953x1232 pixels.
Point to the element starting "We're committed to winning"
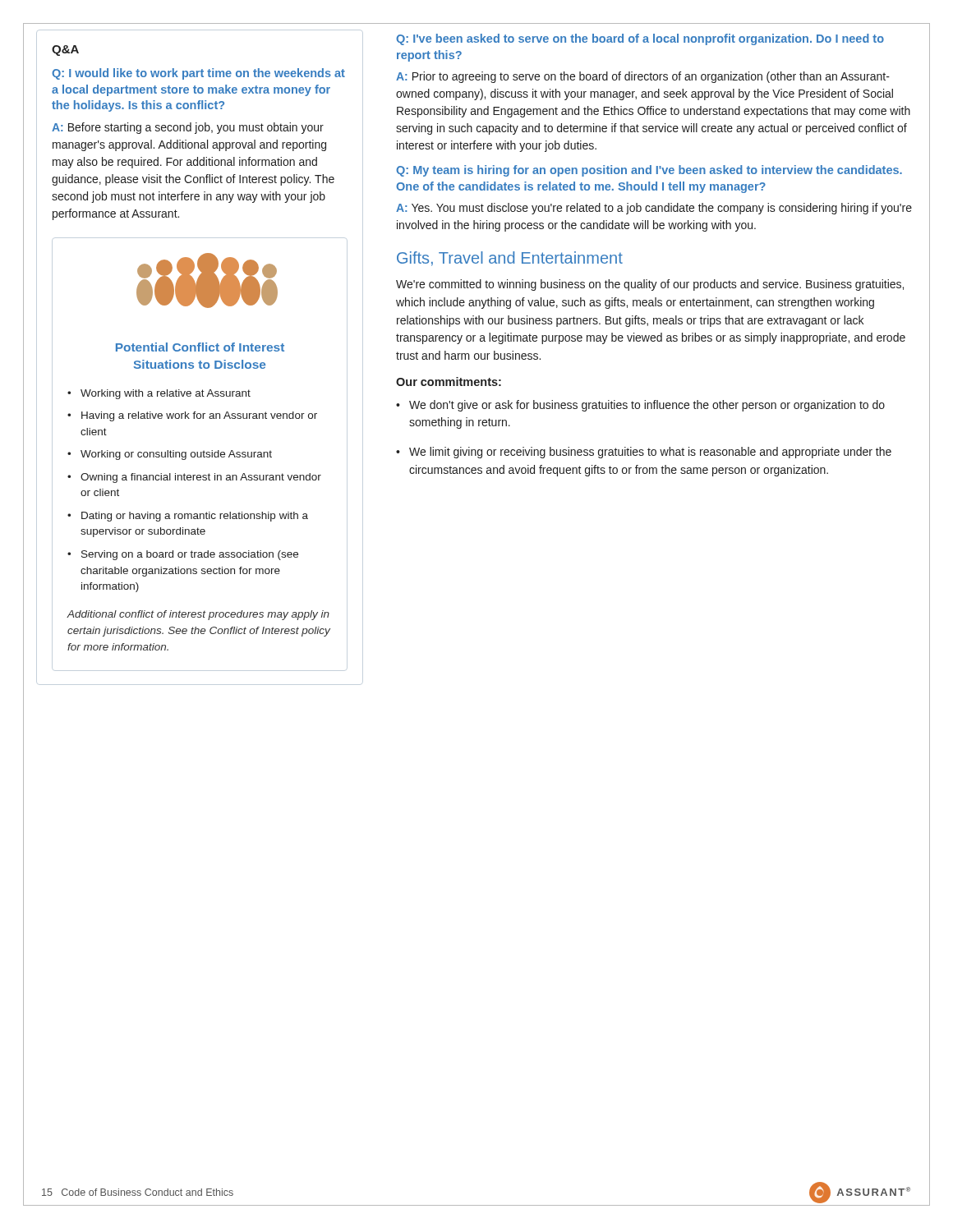[x=651, y=320]
